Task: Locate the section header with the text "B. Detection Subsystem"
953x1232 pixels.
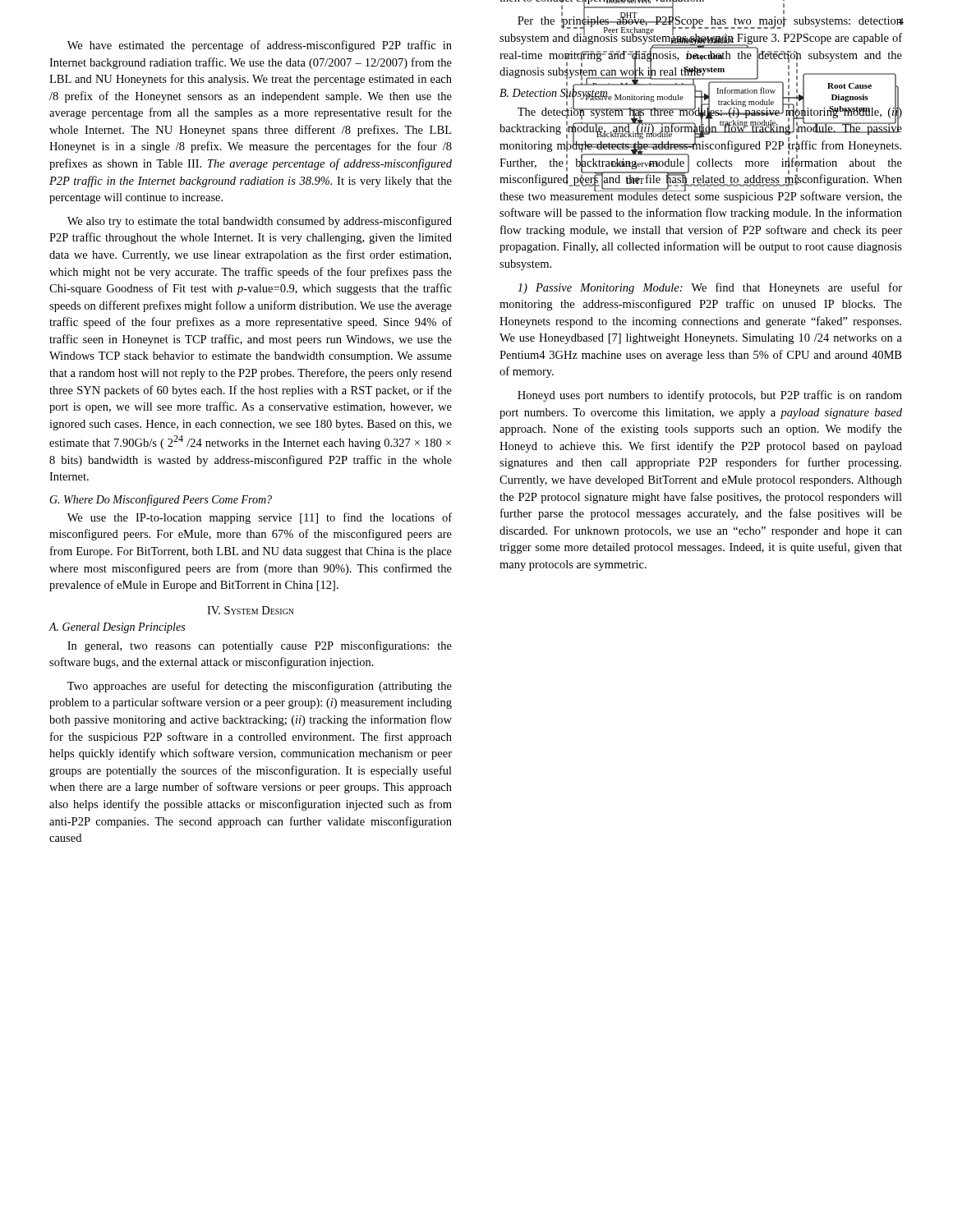Action: 554,93
